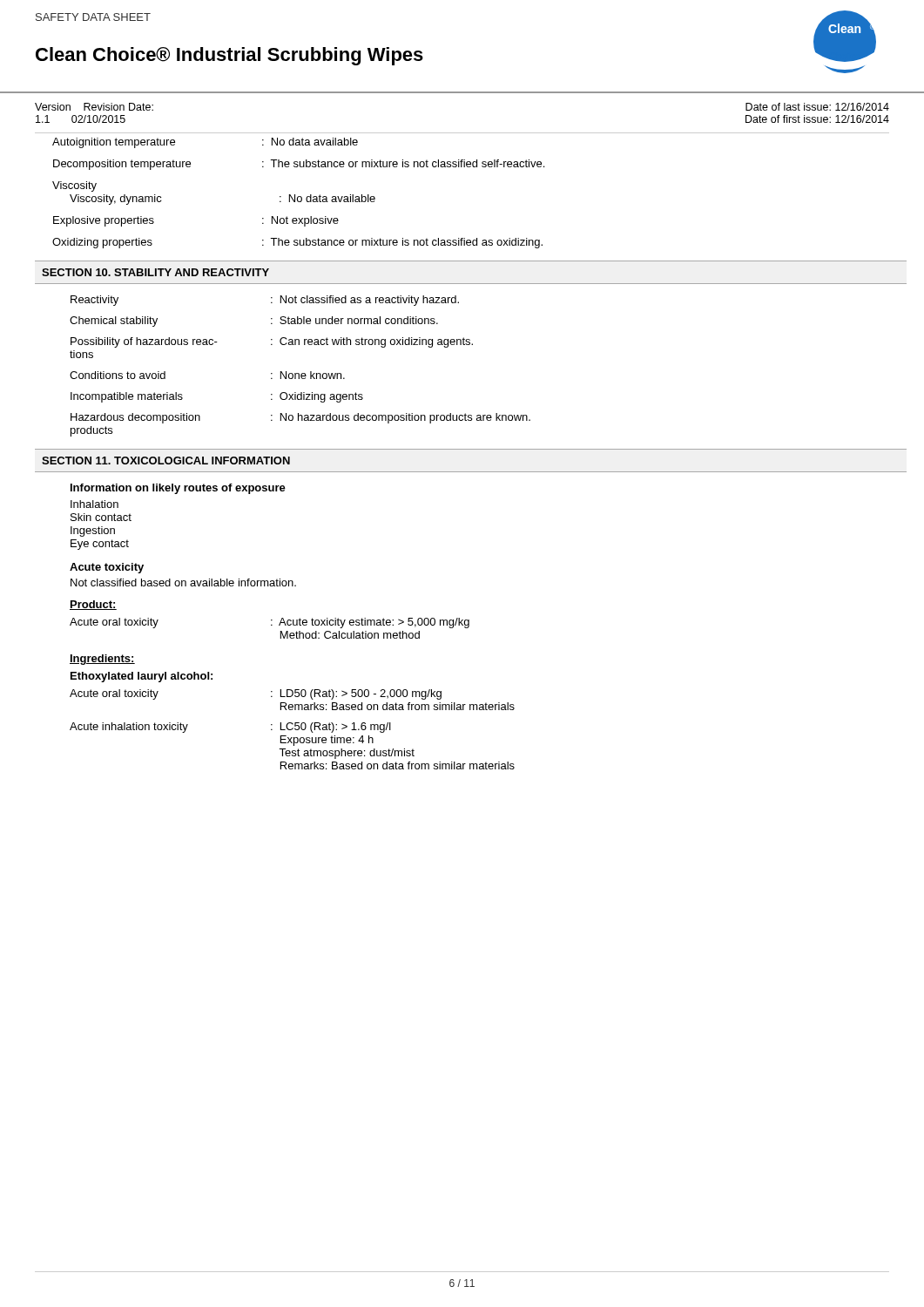Select the text block with the text "Oxidizing properties : The substance or mixture is"
924x1307 pixels.
[x=471, y=242]
